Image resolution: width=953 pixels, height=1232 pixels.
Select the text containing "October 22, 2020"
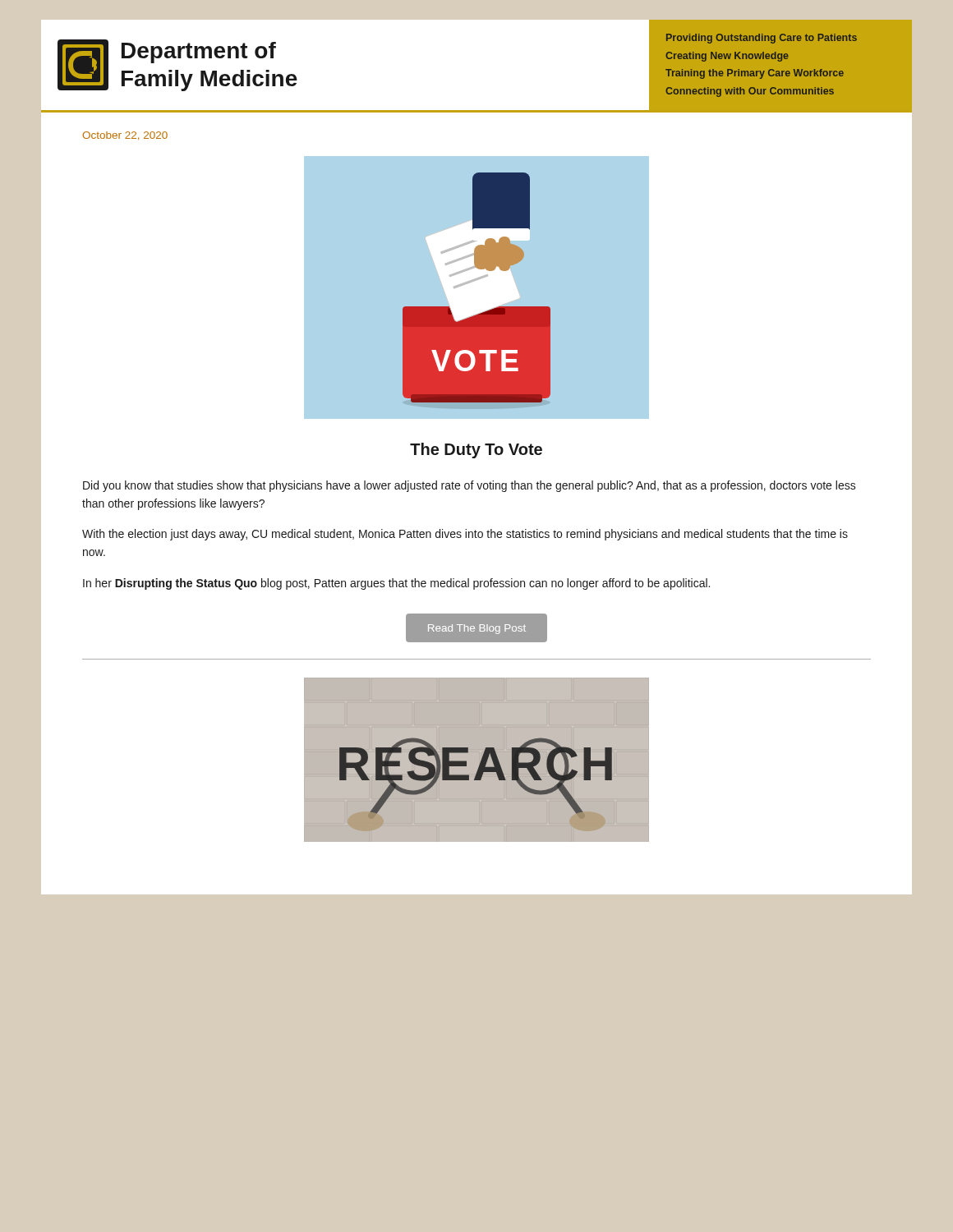[125, 135]
